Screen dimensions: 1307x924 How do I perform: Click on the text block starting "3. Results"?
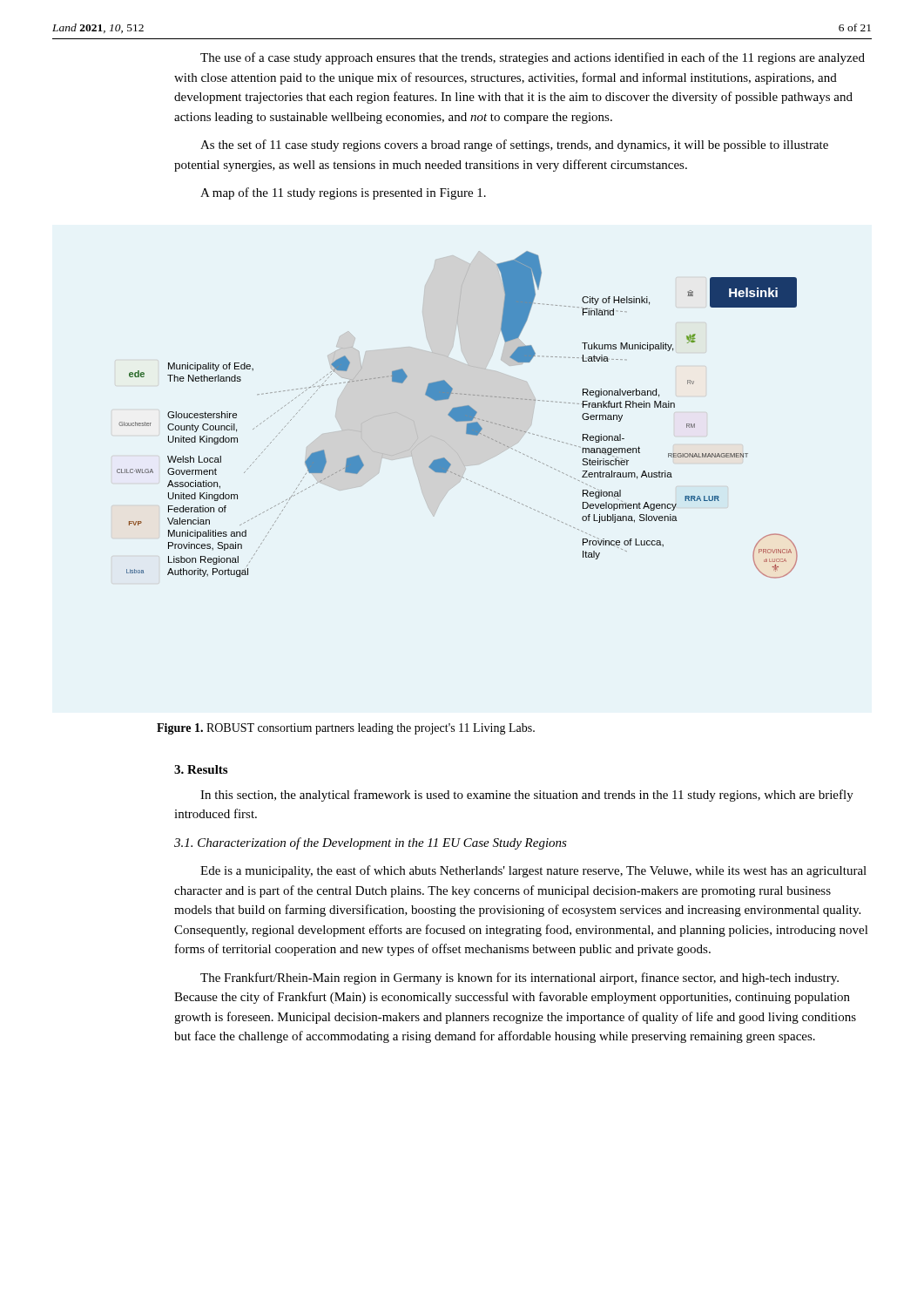coord(201,769)
